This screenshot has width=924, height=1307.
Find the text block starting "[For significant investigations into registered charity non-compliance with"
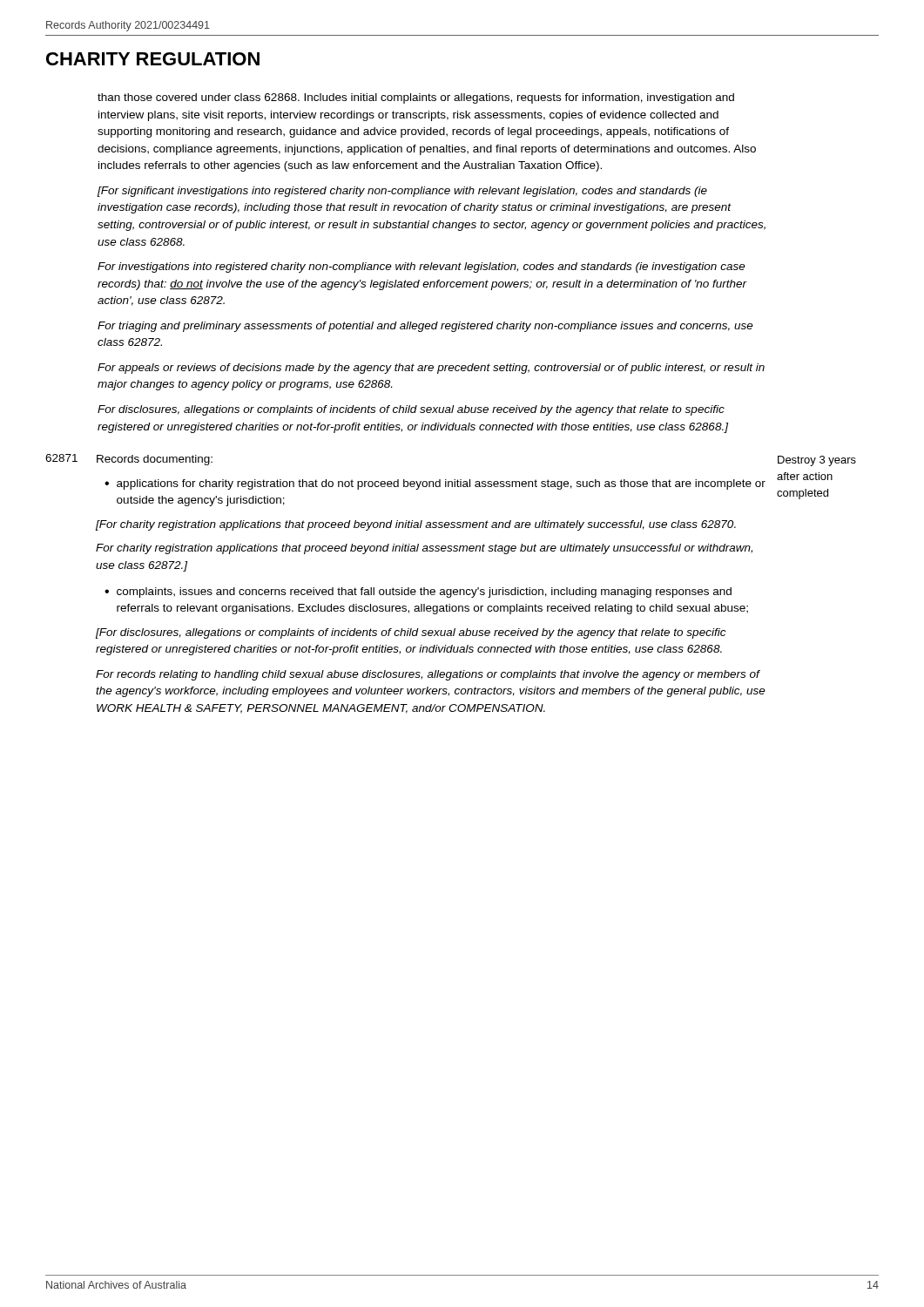click(432, 216)
